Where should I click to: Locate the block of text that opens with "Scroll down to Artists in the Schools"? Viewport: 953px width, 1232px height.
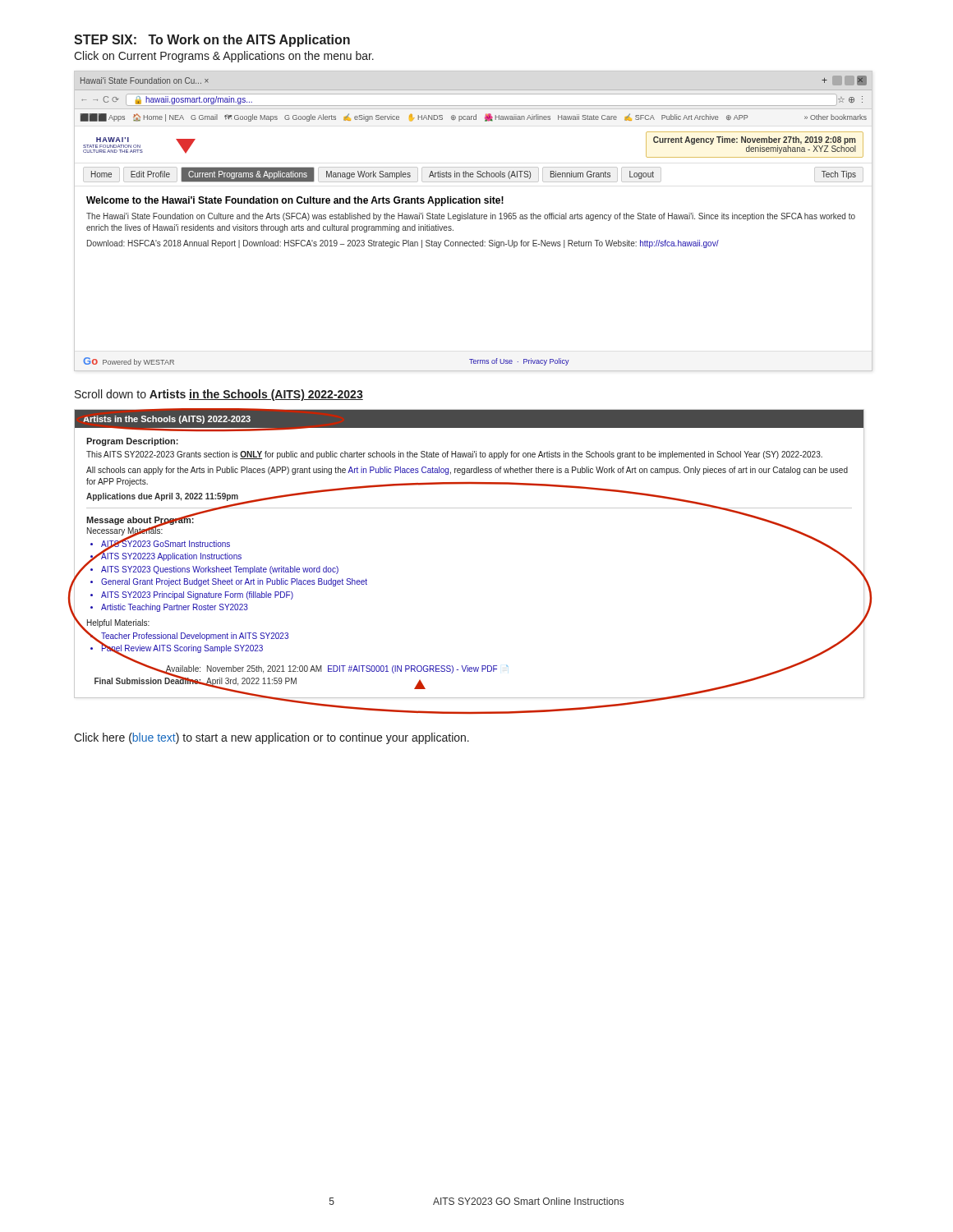(218, 394)
